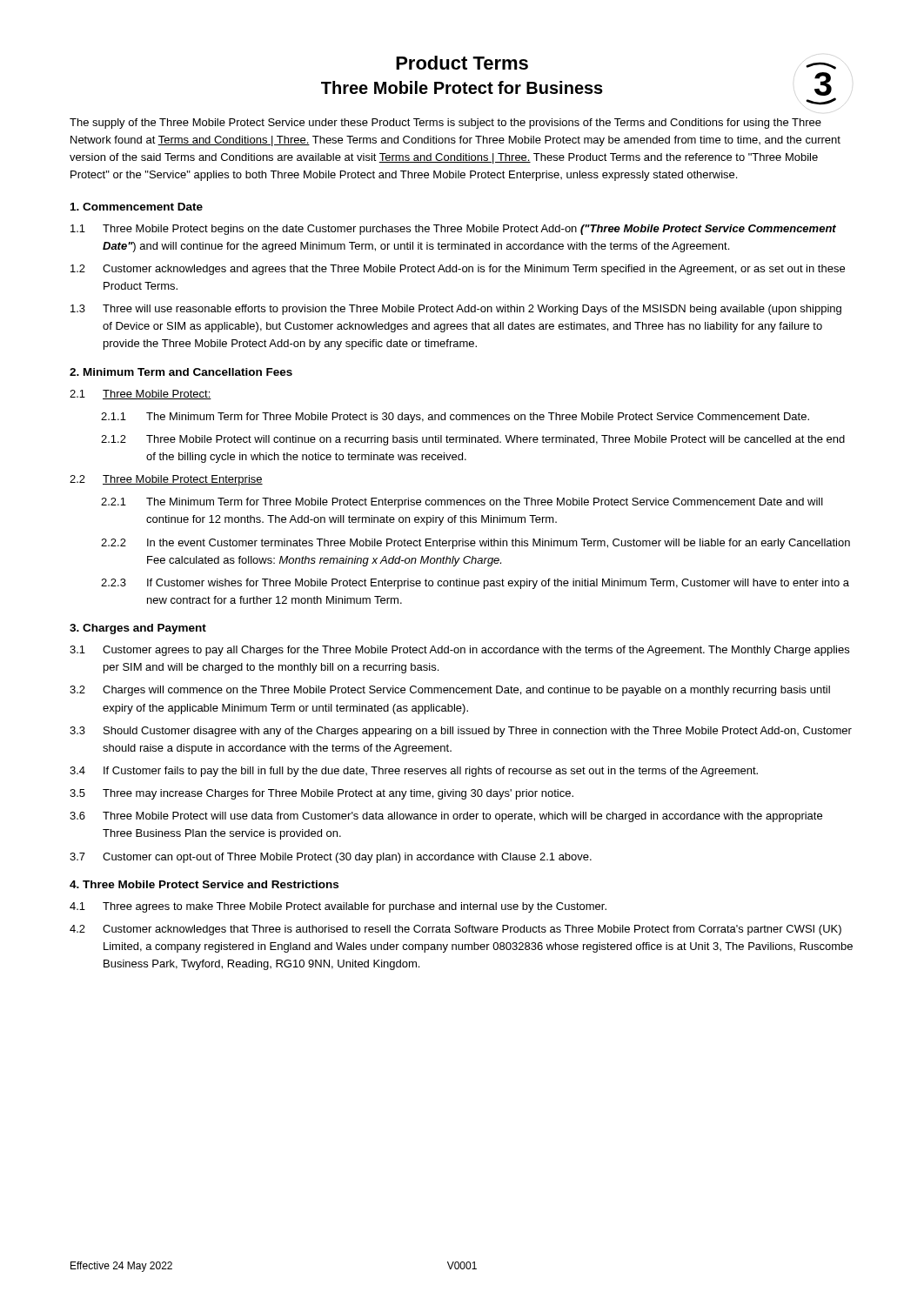Locate the list item containing "2.1.2 Three Mobile Protect will continue on"

point(478,448)
